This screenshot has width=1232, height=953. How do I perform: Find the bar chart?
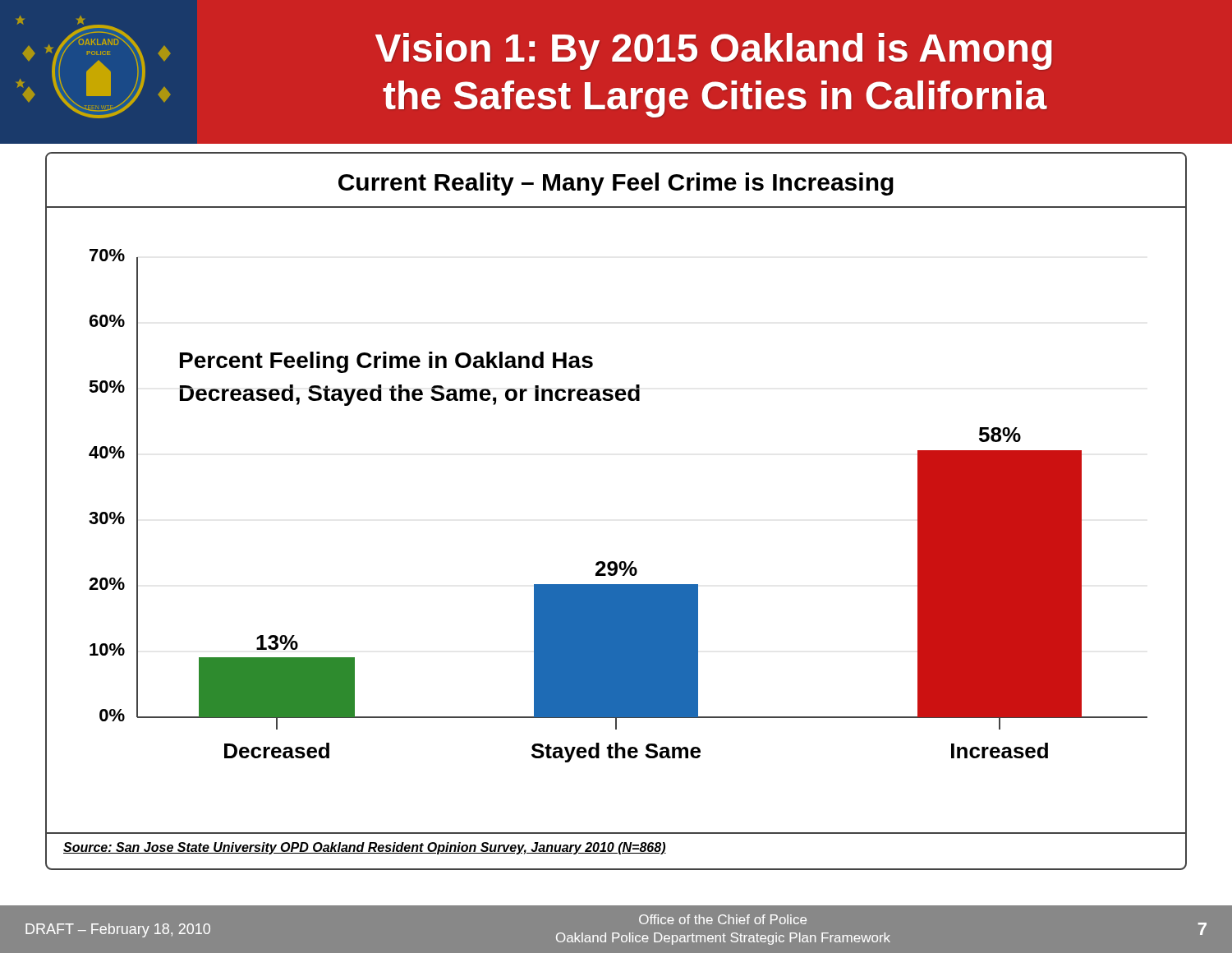click(616, 509)
